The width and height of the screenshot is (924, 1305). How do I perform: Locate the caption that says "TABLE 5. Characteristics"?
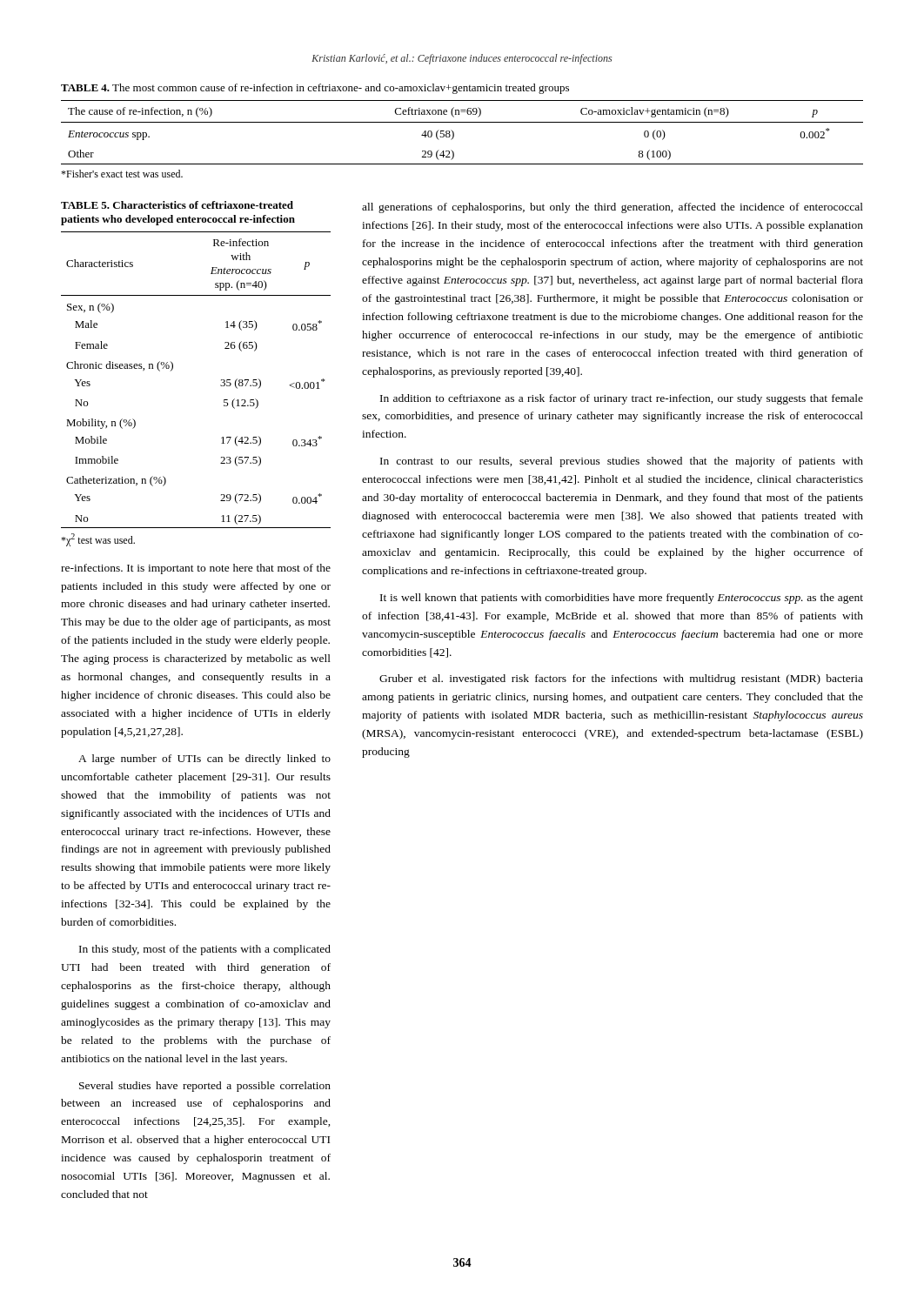pyautogui.click(x=178, y=212)
